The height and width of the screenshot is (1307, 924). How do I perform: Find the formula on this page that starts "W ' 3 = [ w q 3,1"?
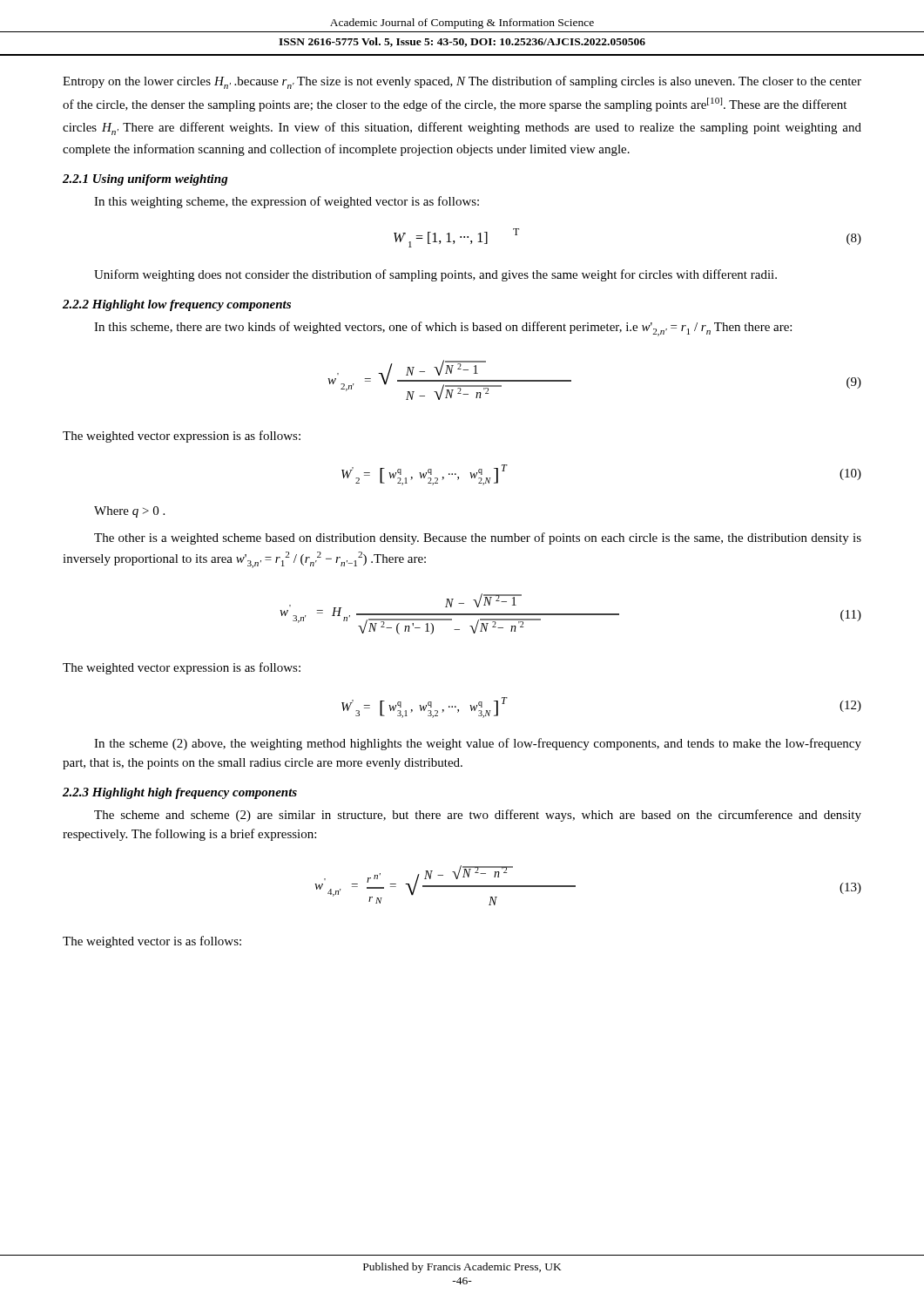coord(431,707)
